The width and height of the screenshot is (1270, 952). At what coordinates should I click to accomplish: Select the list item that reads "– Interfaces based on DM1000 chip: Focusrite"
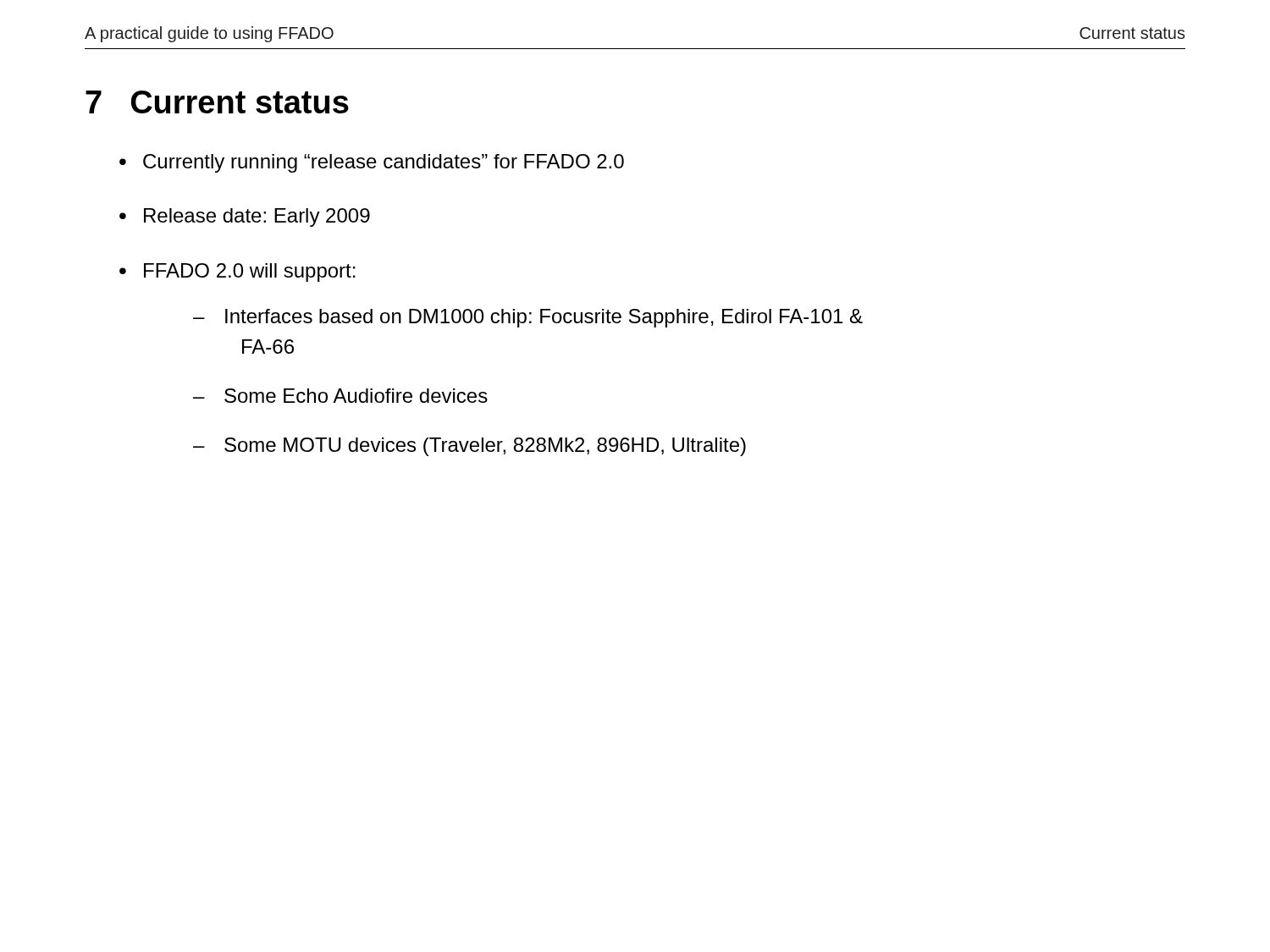tap(689, 331)
